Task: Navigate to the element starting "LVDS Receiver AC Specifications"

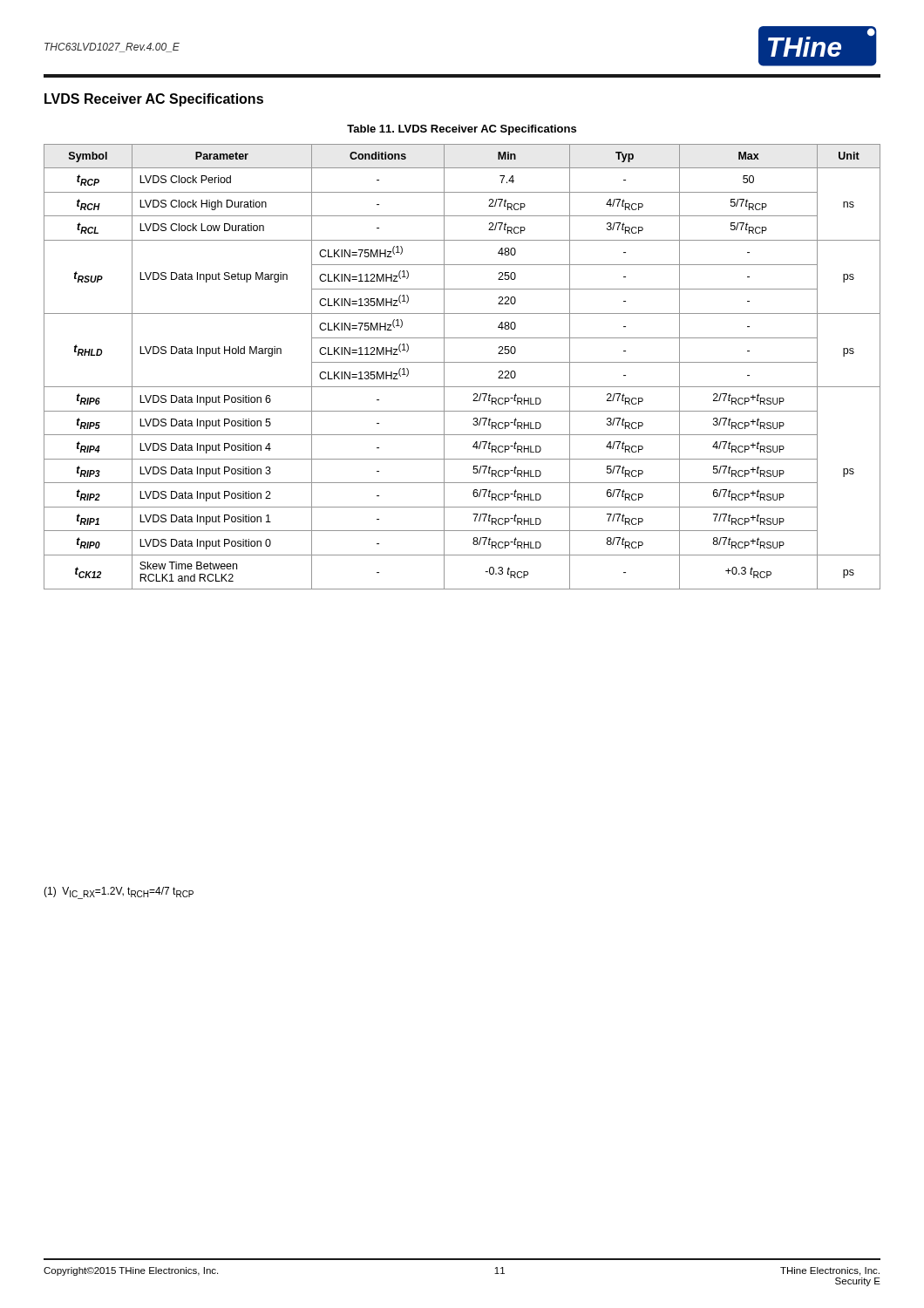Action: (x=154, y=99)
